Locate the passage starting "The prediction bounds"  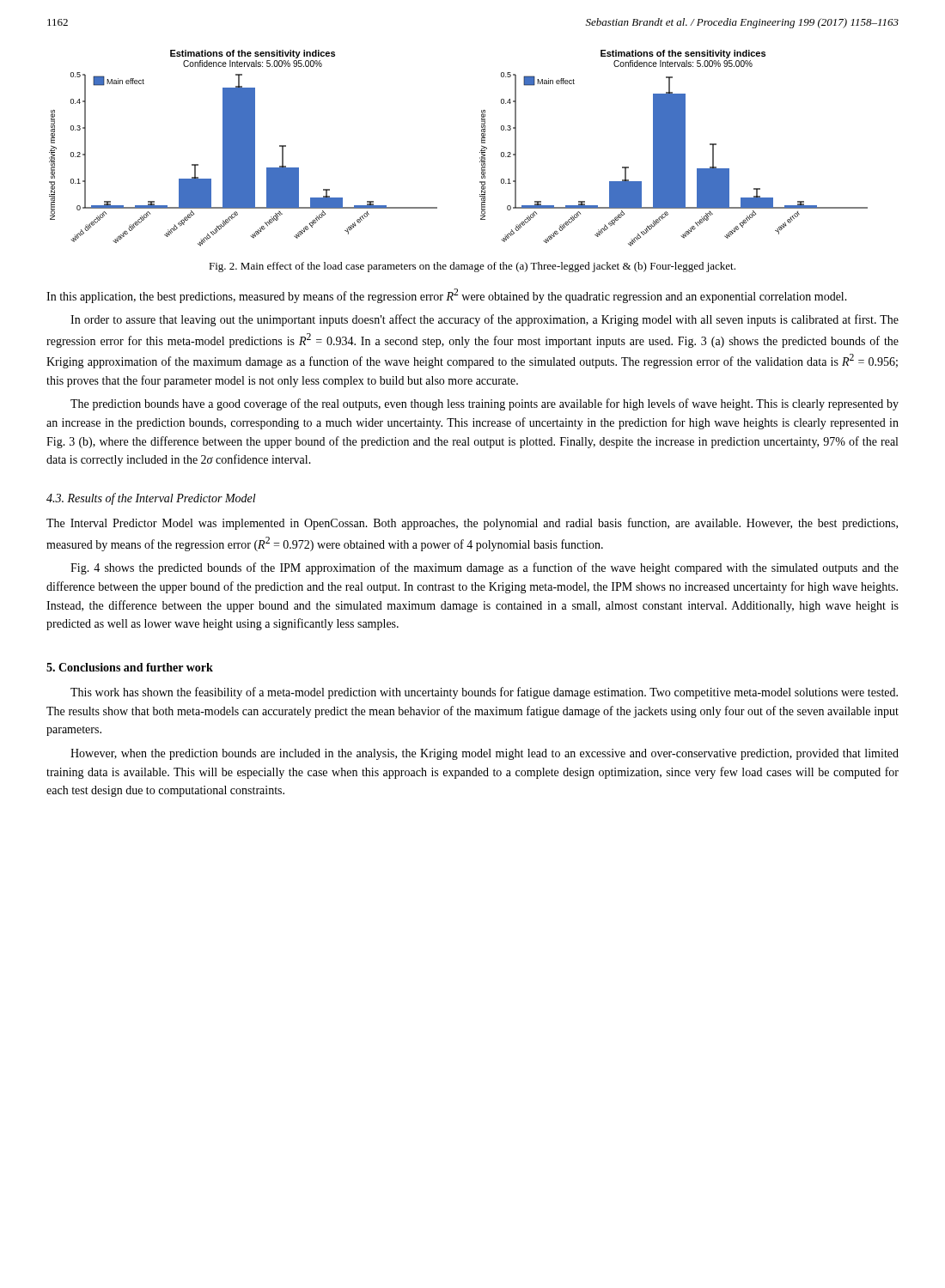pyautogui.click(x=472, y=433)
